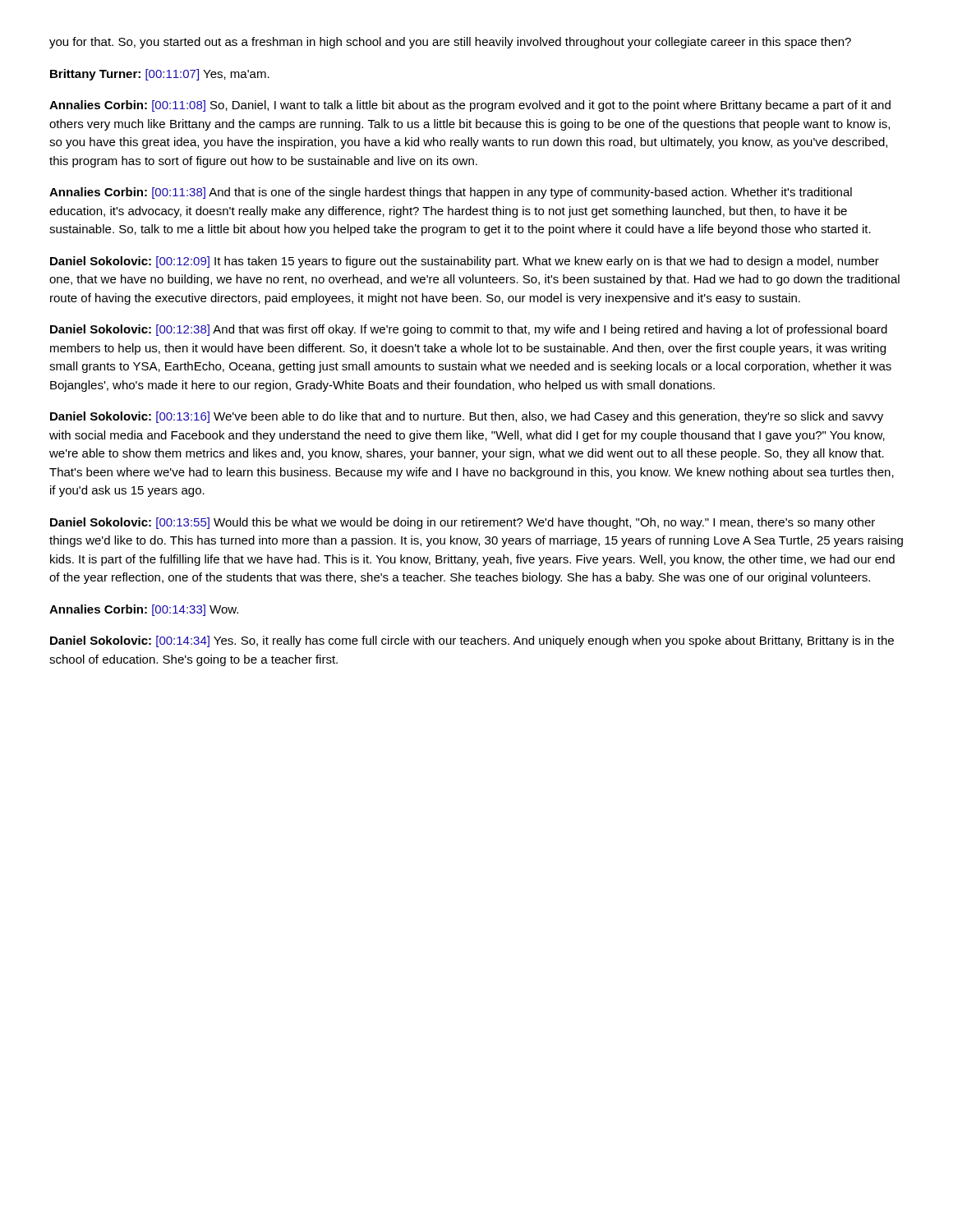
Task: Click on the region starting "Daniel Sokolovic: [00:13:16] We've been"
Action: (472, 453)
